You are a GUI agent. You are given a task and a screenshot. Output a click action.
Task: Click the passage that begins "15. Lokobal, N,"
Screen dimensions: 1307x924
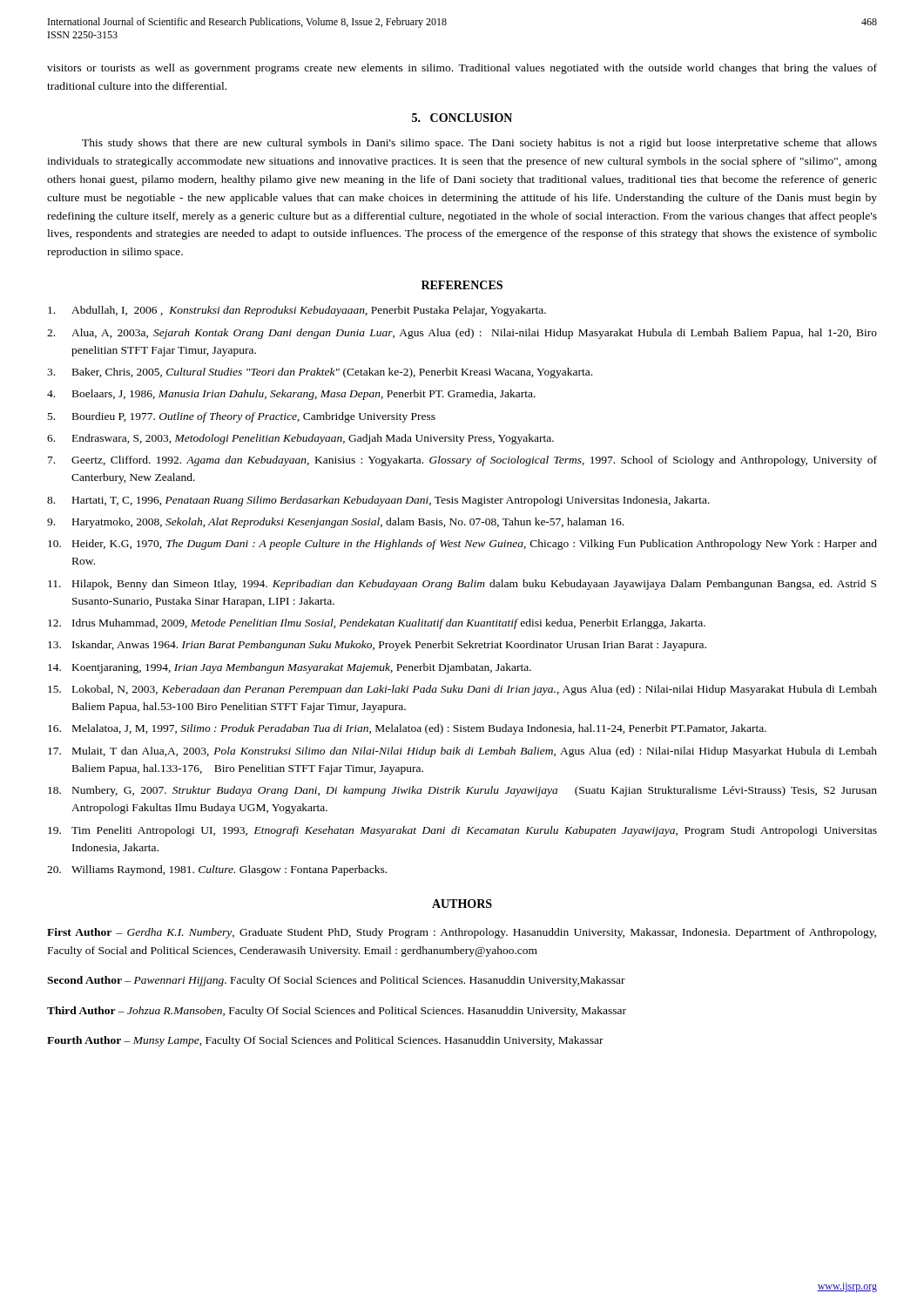[x=462, y=698]
